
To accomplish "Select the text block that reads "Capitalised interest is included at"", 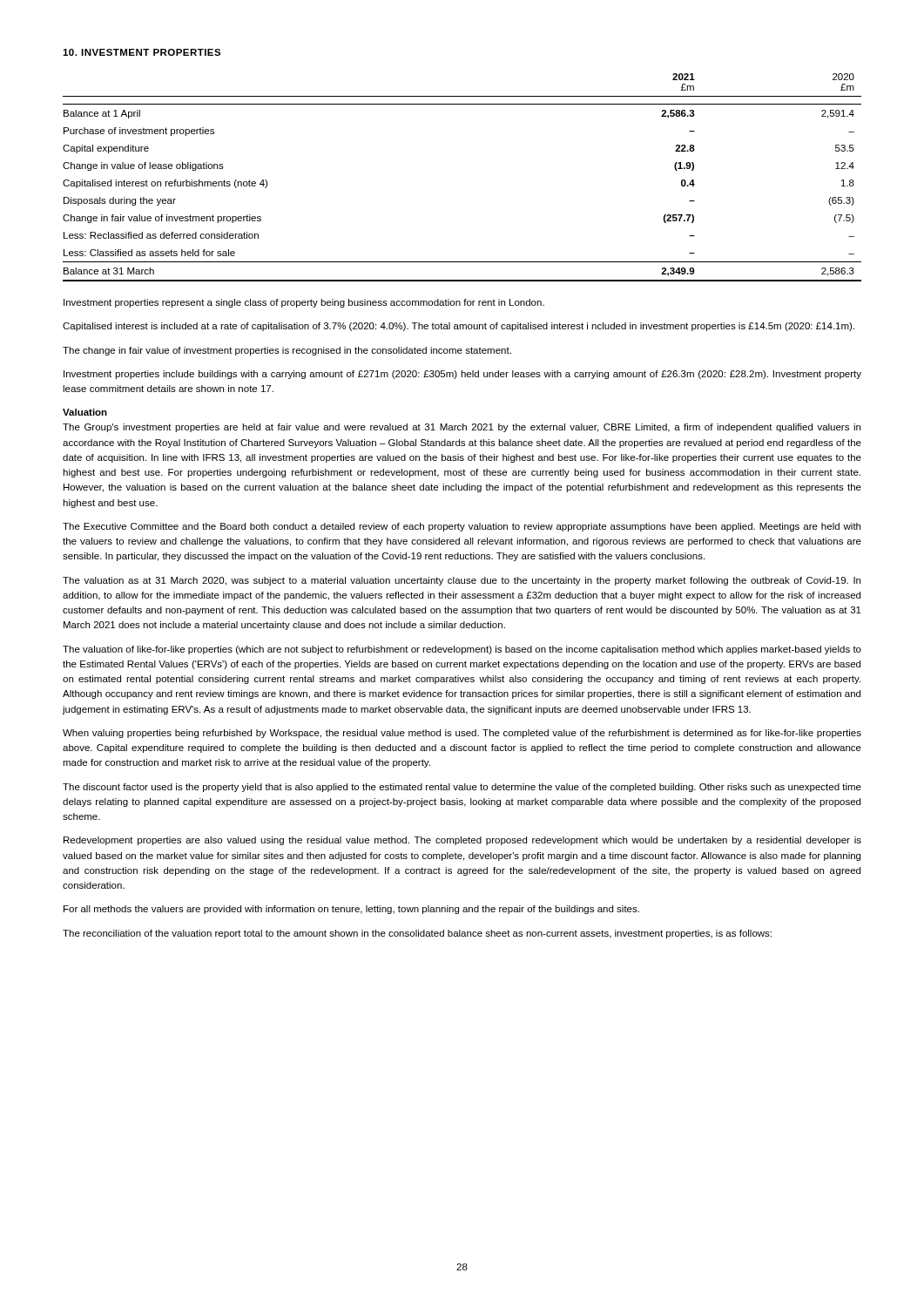I will [x=459, y=326].
